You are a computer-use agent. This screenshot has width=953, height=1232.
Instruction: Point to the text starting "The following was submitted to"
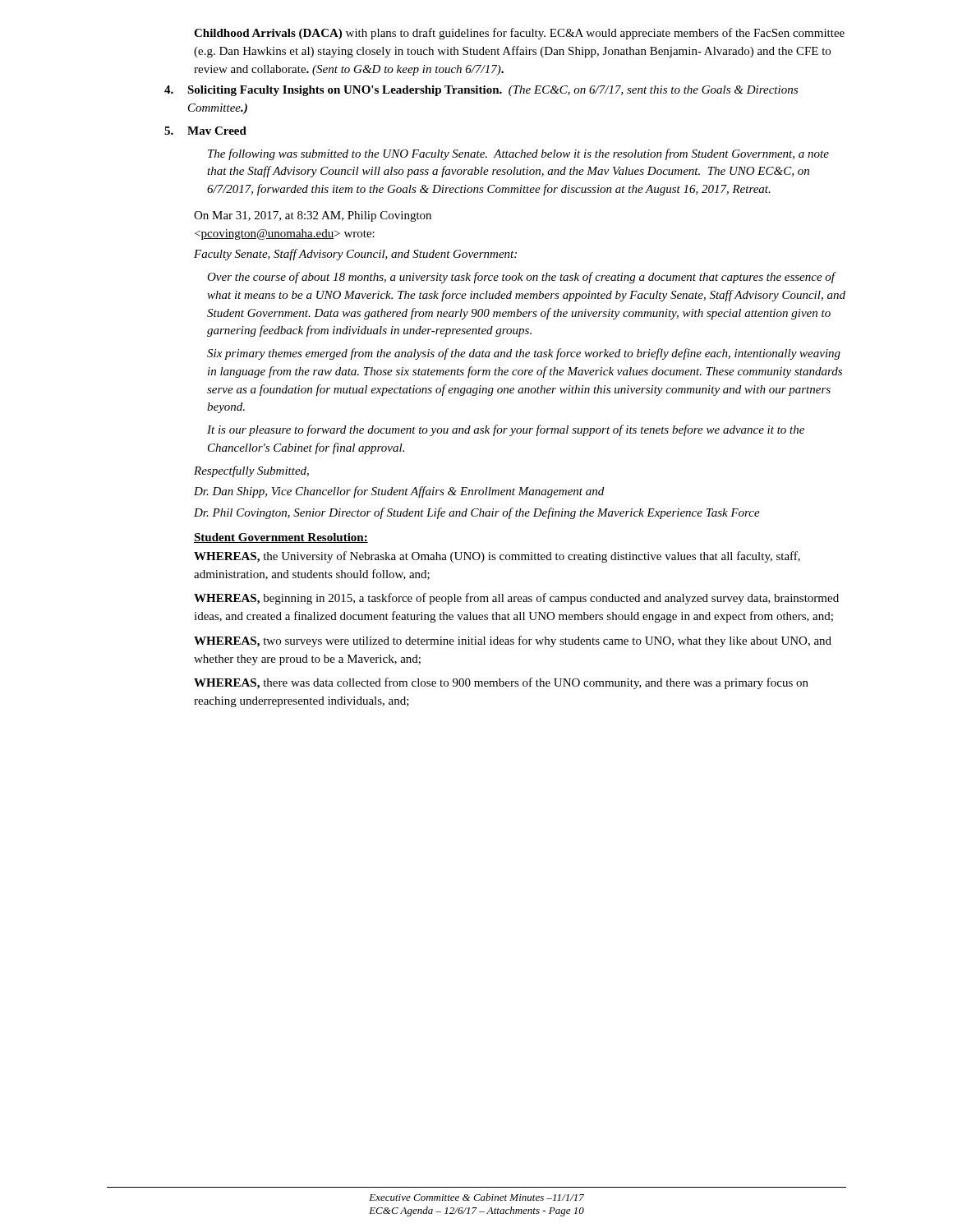pos(518,171)
